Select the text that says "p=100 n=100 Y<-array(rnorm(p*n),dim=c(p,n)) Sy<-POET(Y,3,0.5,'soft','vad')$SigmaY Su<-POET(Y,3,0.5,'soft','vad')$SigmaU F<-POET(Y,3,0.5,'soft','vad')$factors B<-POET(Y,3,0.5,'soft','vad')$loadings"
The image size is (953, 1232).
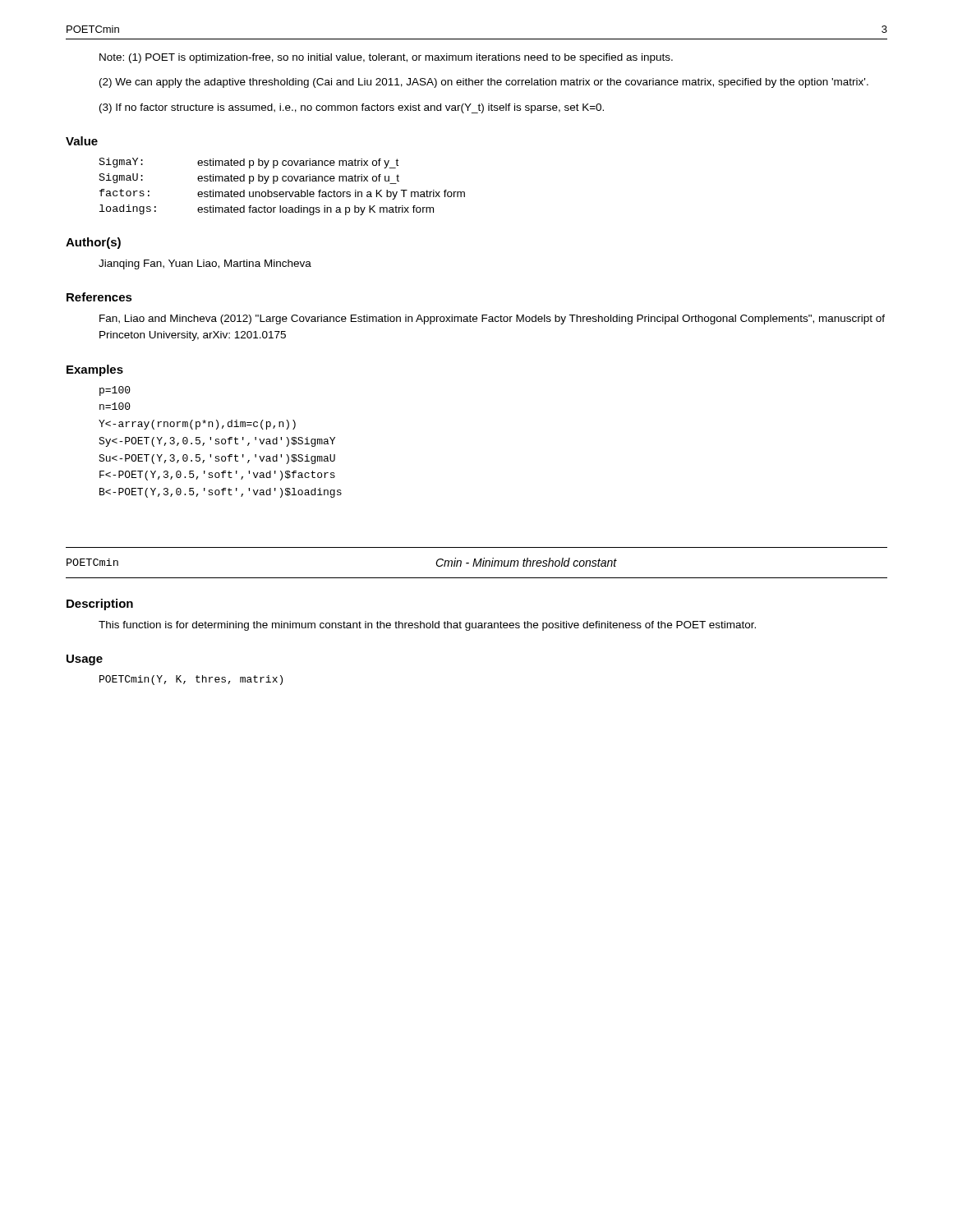[220, 441]
